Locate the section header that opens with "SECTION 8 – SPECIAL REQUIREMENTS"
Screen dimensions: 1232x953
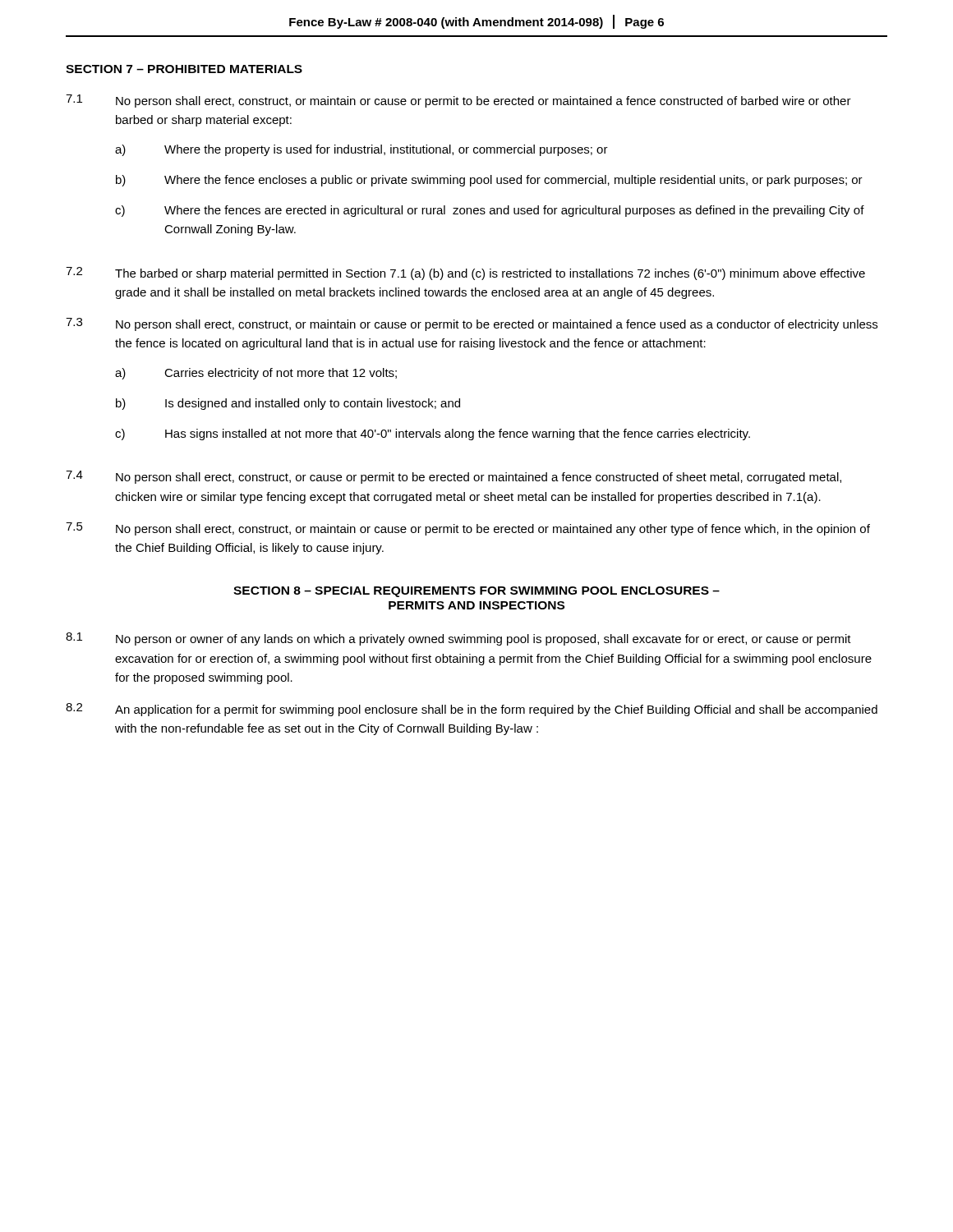pyautogui.click(x=476, y=598)
